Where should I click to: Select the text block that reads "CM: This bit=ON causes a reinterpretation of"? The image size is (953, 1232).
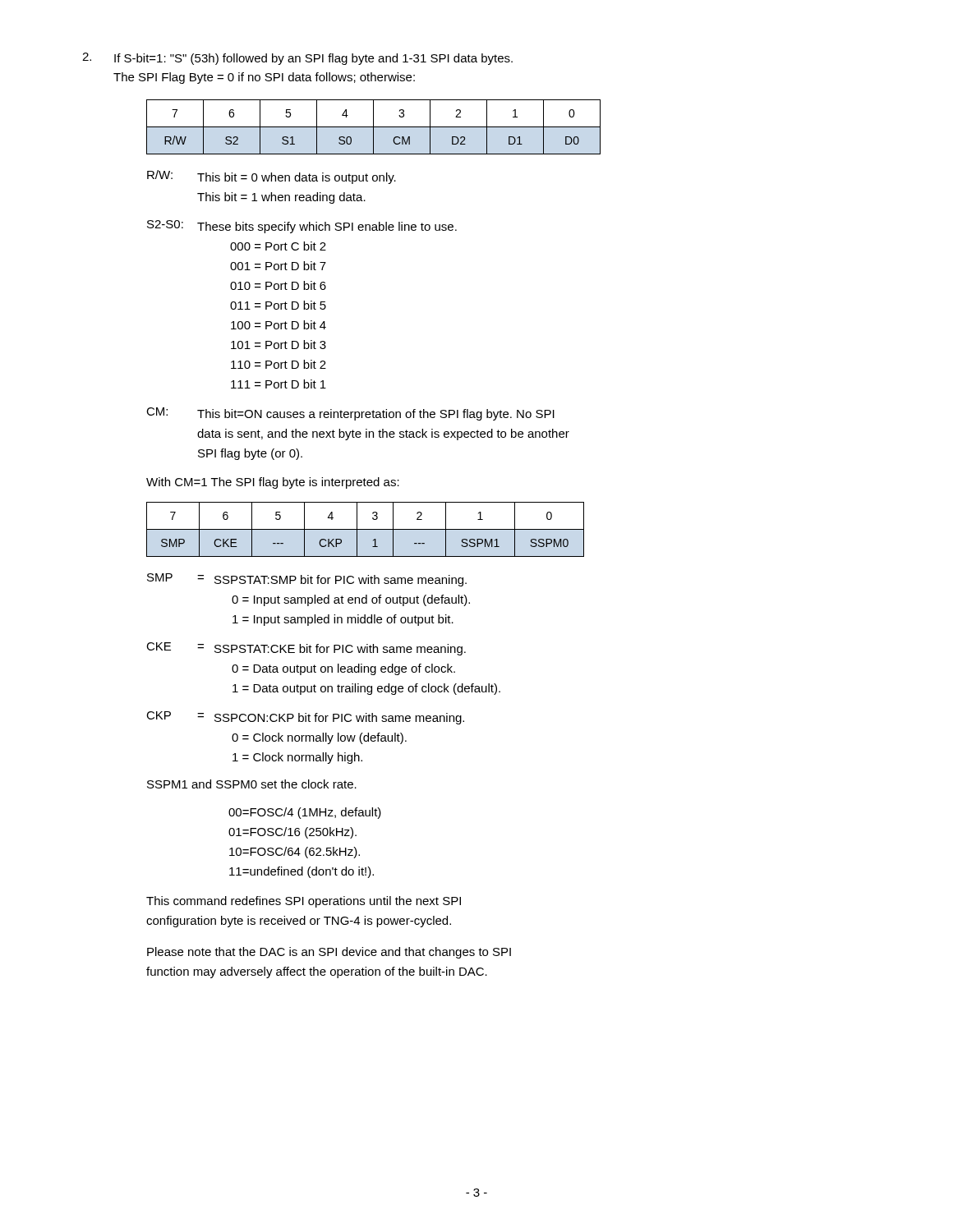pos(517,434)
